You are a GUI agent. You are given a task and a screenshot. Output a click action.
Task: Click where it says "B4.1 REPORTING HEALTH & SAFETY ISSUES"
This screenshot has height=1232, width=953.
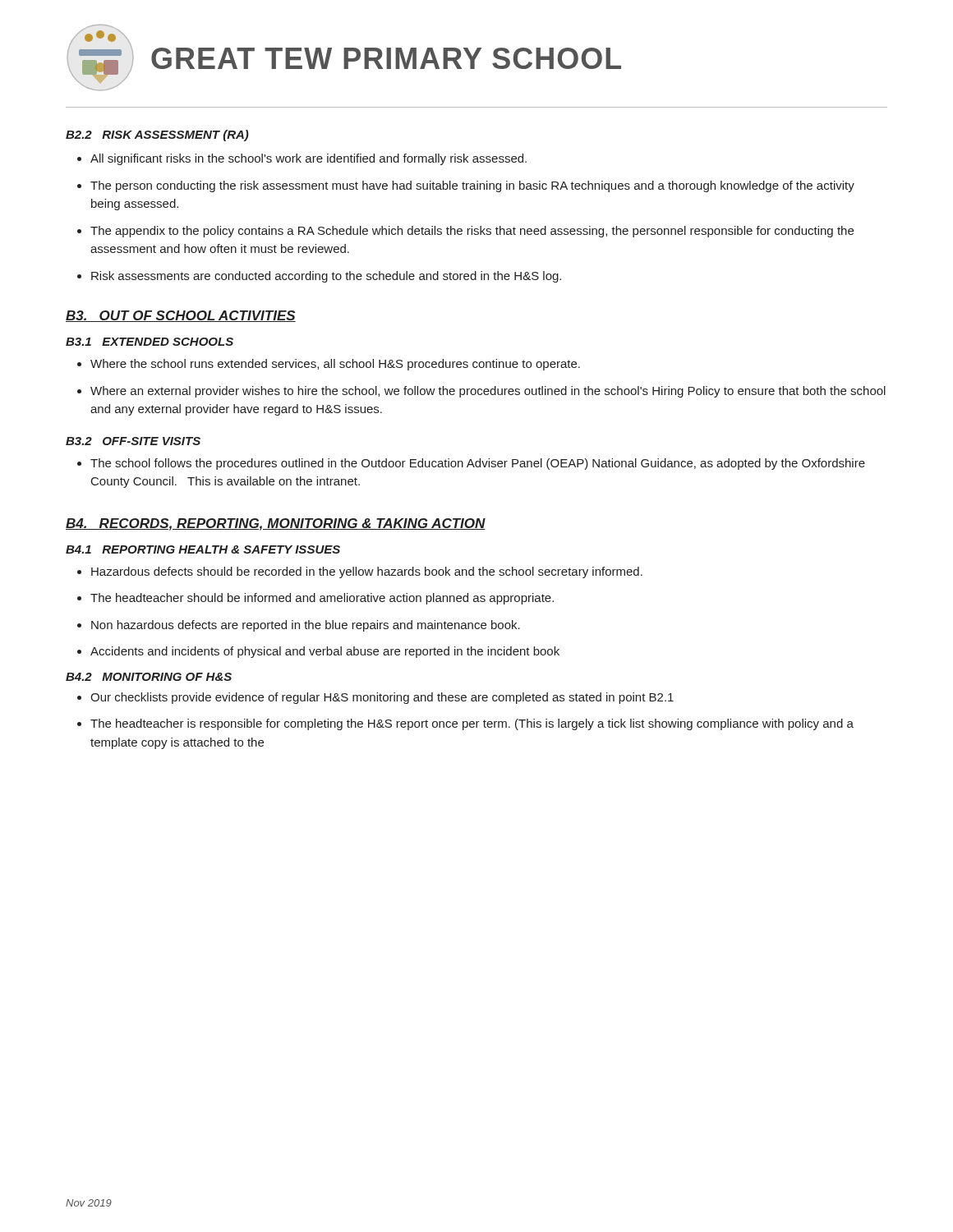pyautogui.click(x=203, y=549)
